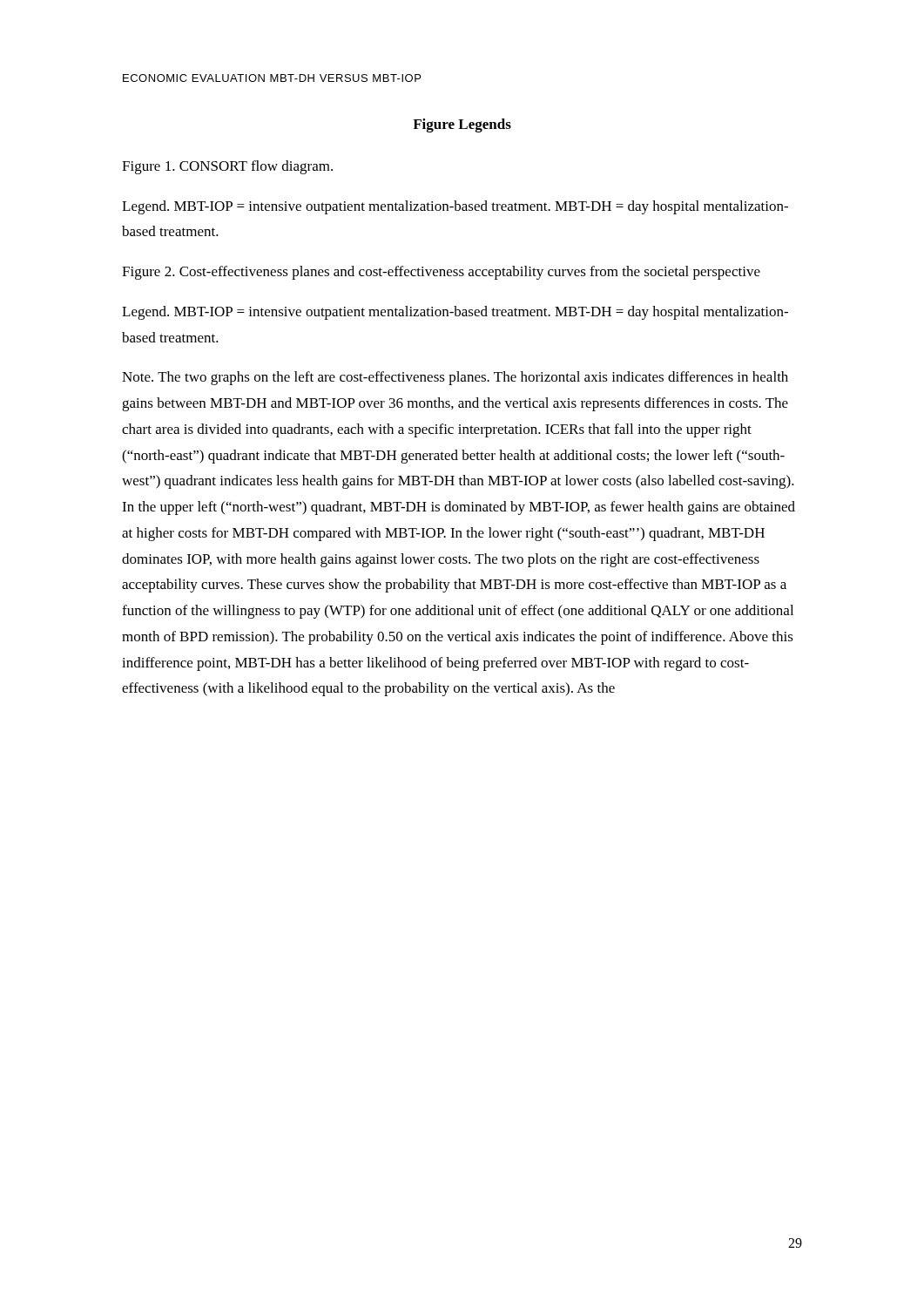924x1307 pixels.
Task: Click on the block starting "Figure Legends"
Action: tap(462, 124)
